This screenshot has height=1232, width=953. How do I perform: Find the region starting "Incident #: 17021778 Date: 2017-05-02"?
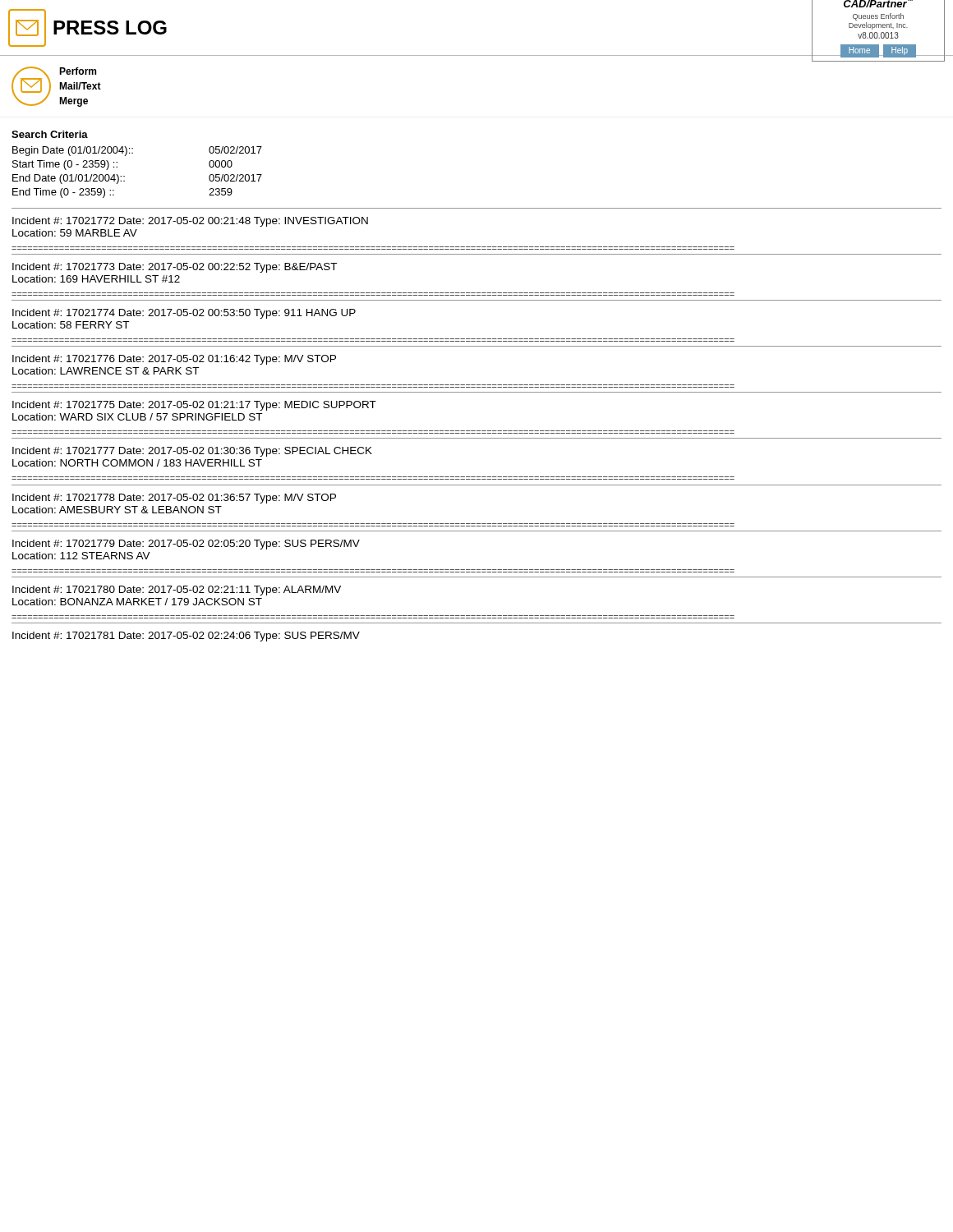point(174,499)
